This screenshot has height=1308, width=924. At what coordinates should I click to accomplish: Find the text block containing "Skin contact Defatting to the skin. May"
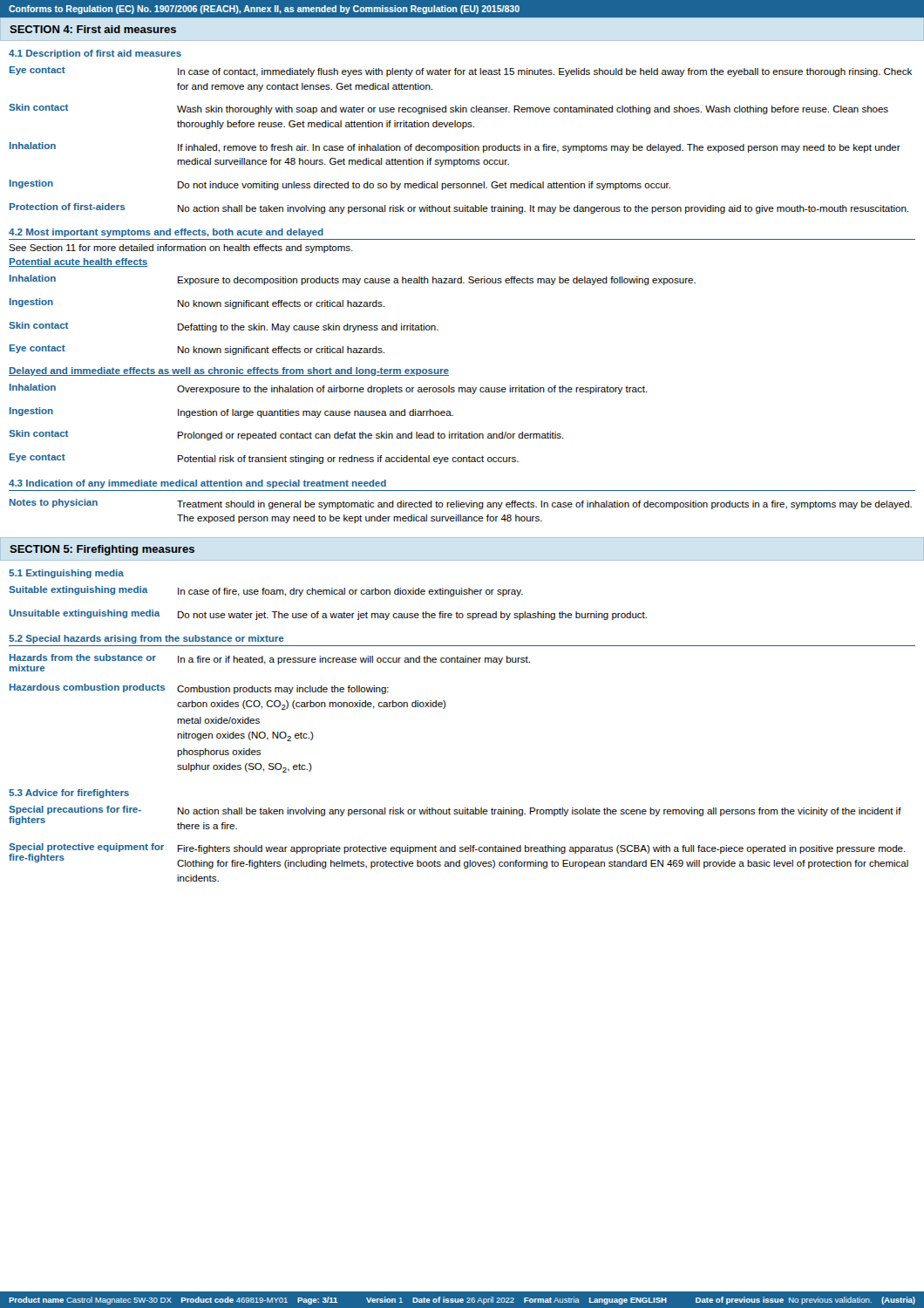point(224,327)
